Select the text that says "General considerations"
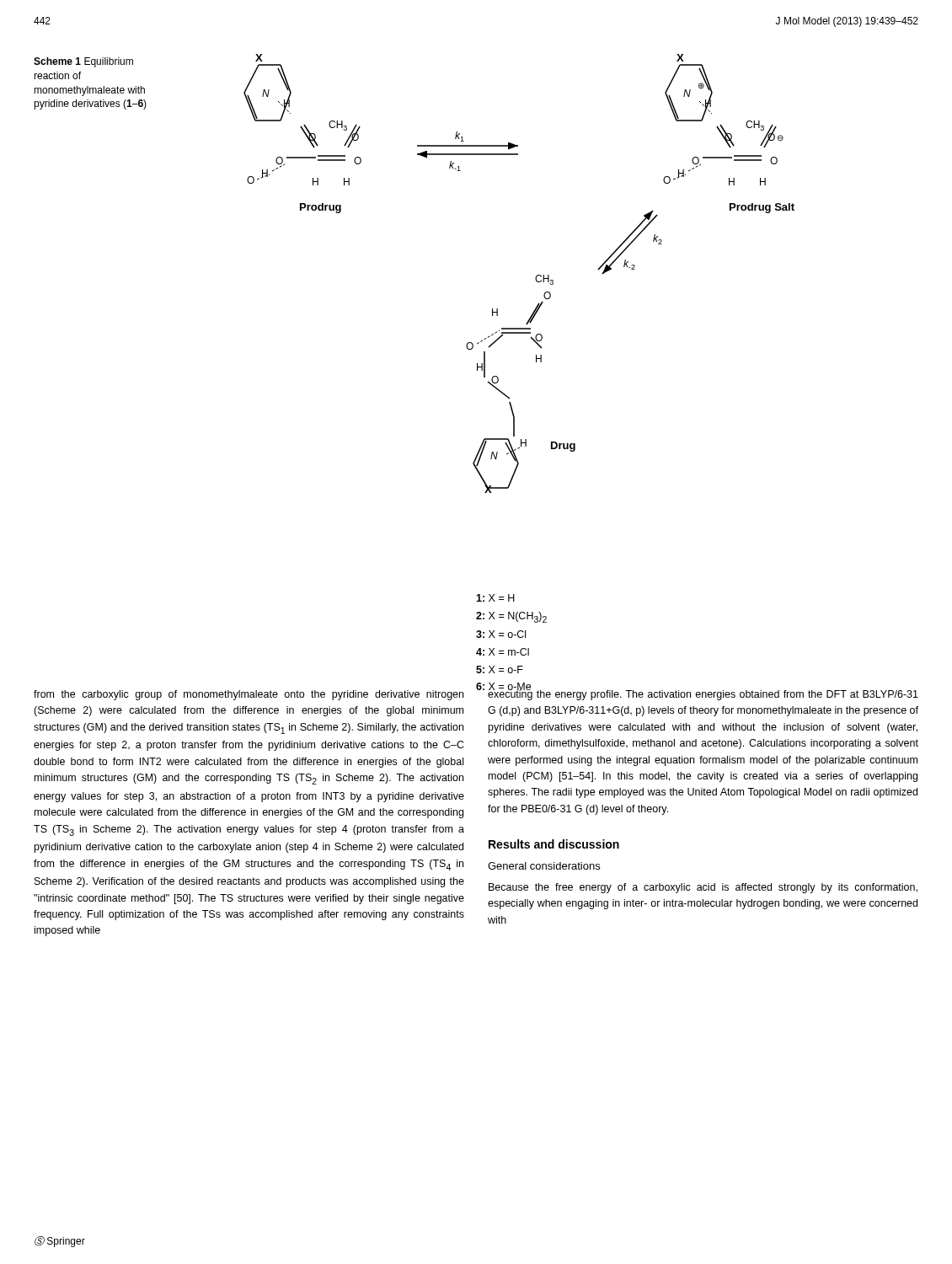952x1264 pixels. click(x=544, y=866)
